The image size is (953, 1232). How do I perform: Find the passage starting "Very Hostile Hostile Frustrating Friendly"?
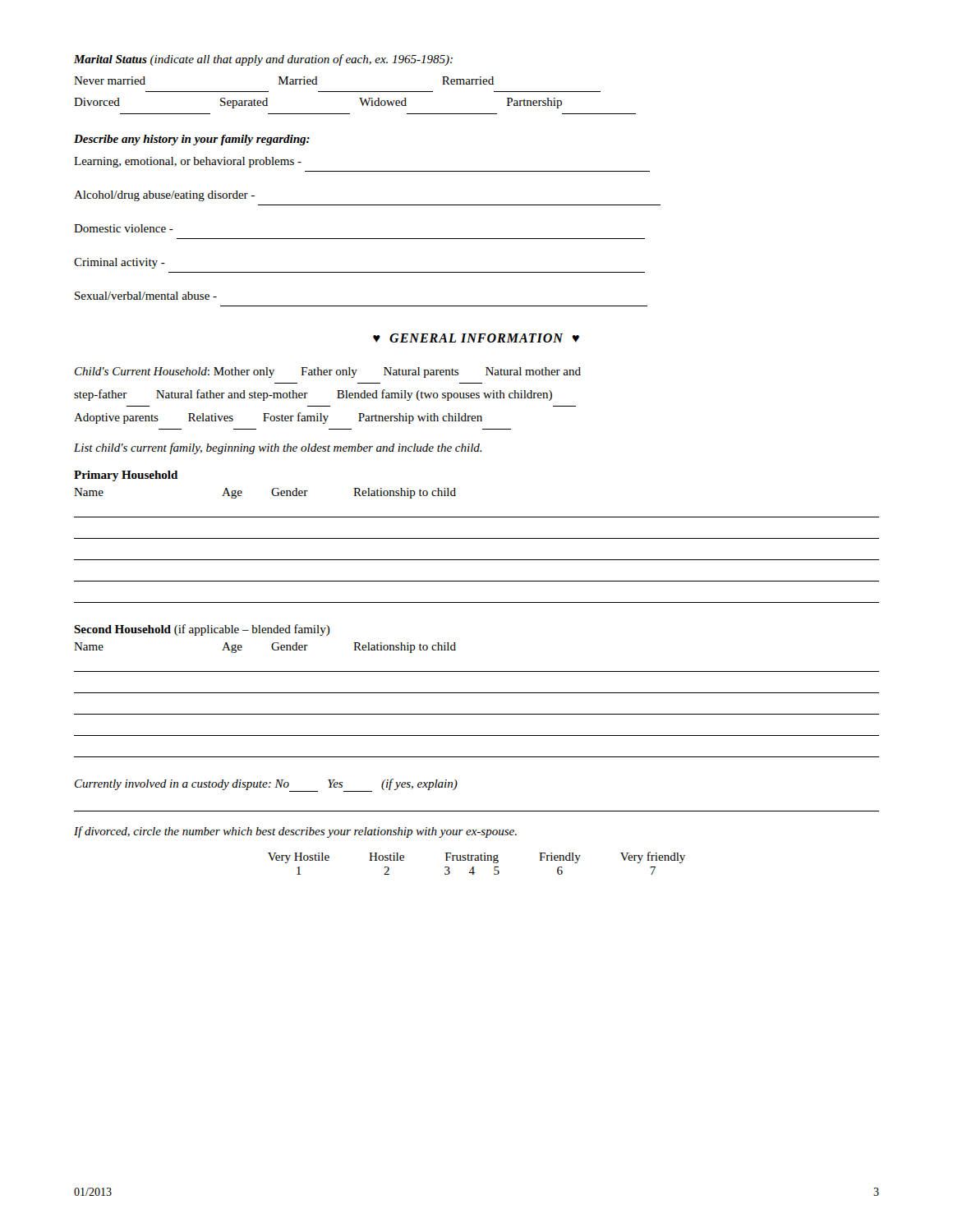click(476, 864)
